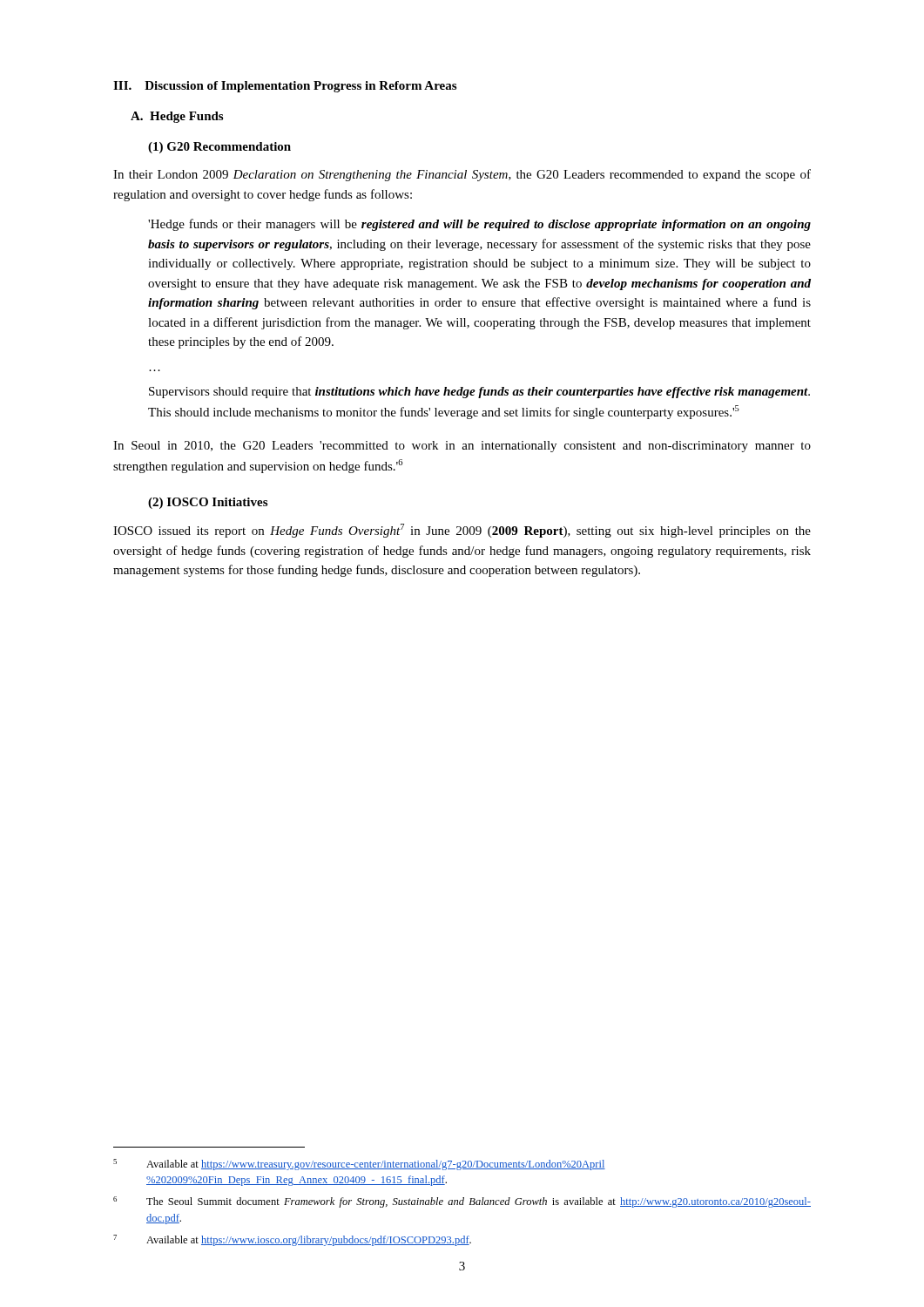Find the block on this page that starts "Supervisors should require that"
The image size is (924, 1307).
tap(479, 401)
